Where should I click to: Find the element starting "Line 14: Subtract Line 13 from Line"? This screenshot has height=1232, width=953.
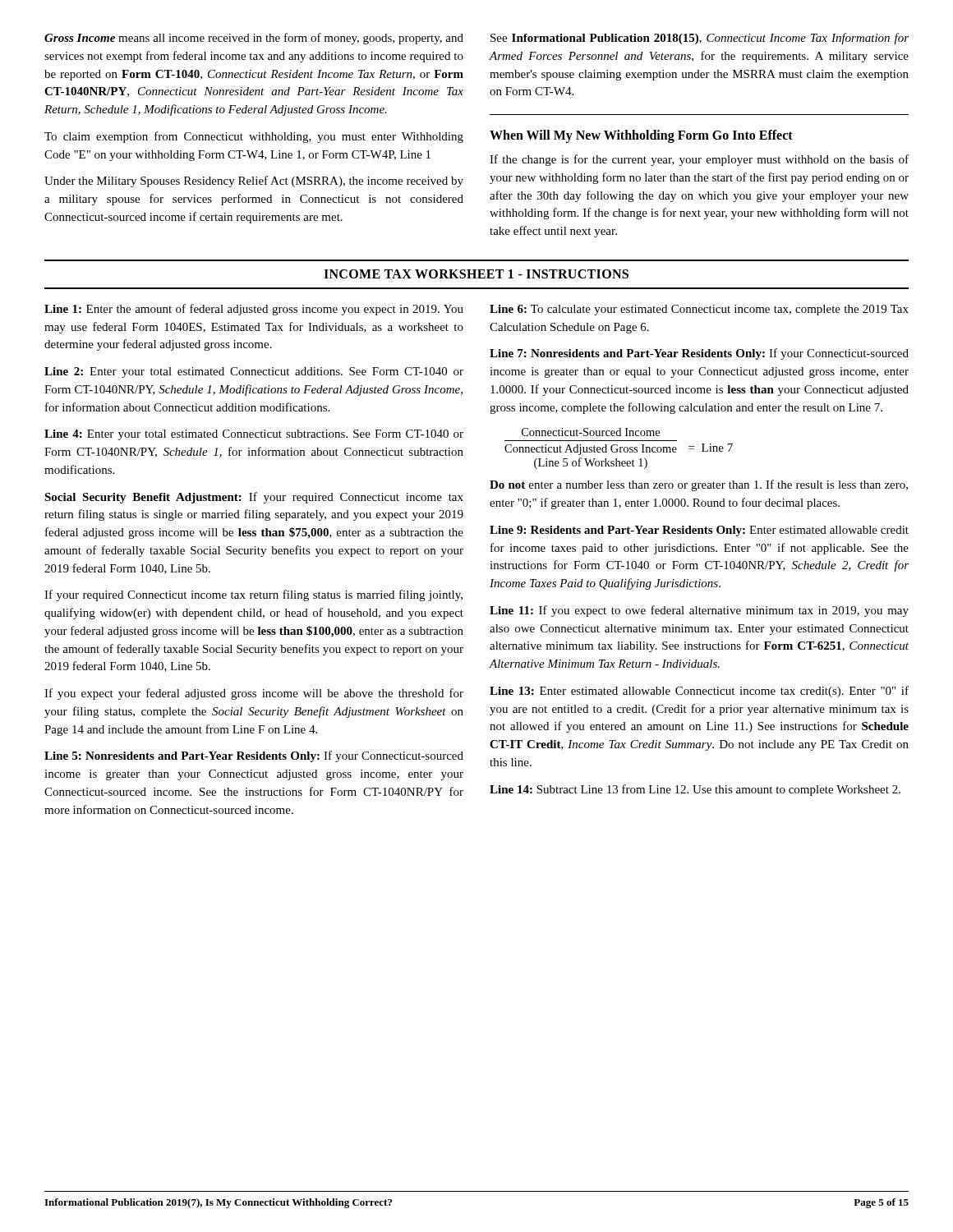coord(699,790)
